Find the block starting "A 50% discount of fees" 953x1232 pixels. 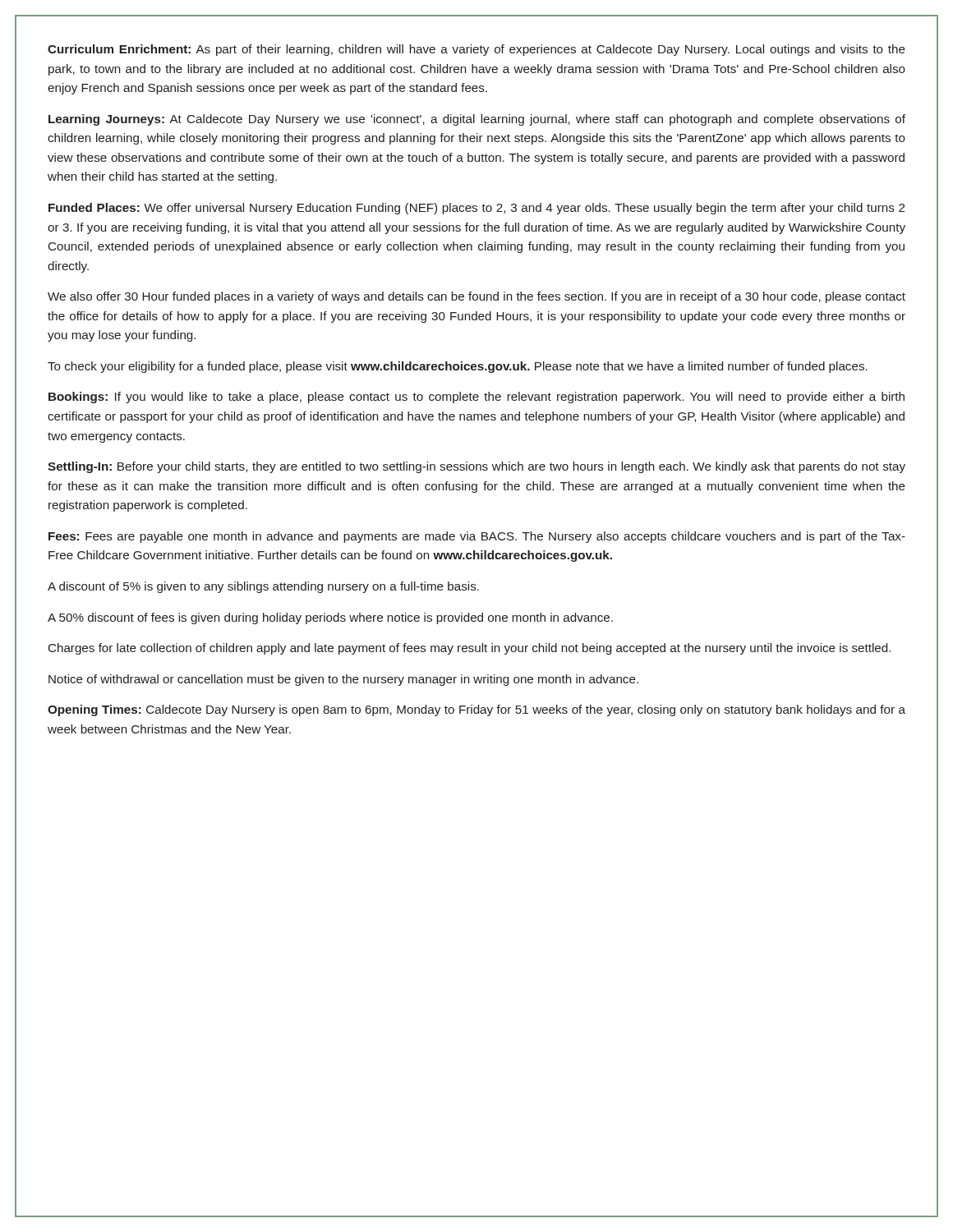pos(331,617)
